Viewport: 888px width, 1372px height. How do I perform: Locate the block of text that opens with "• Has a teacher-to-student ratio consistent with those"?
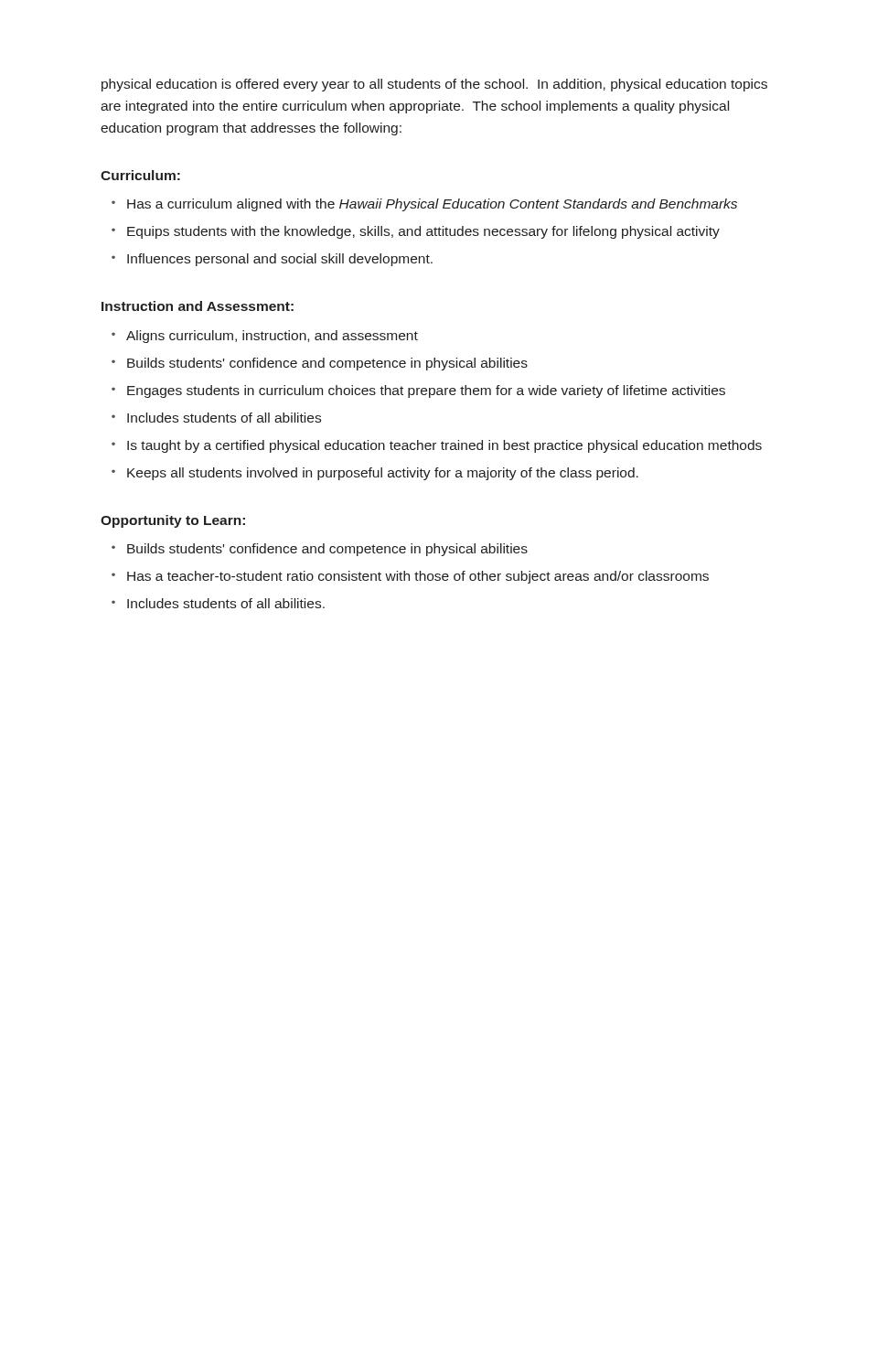[x=439, y=576]
